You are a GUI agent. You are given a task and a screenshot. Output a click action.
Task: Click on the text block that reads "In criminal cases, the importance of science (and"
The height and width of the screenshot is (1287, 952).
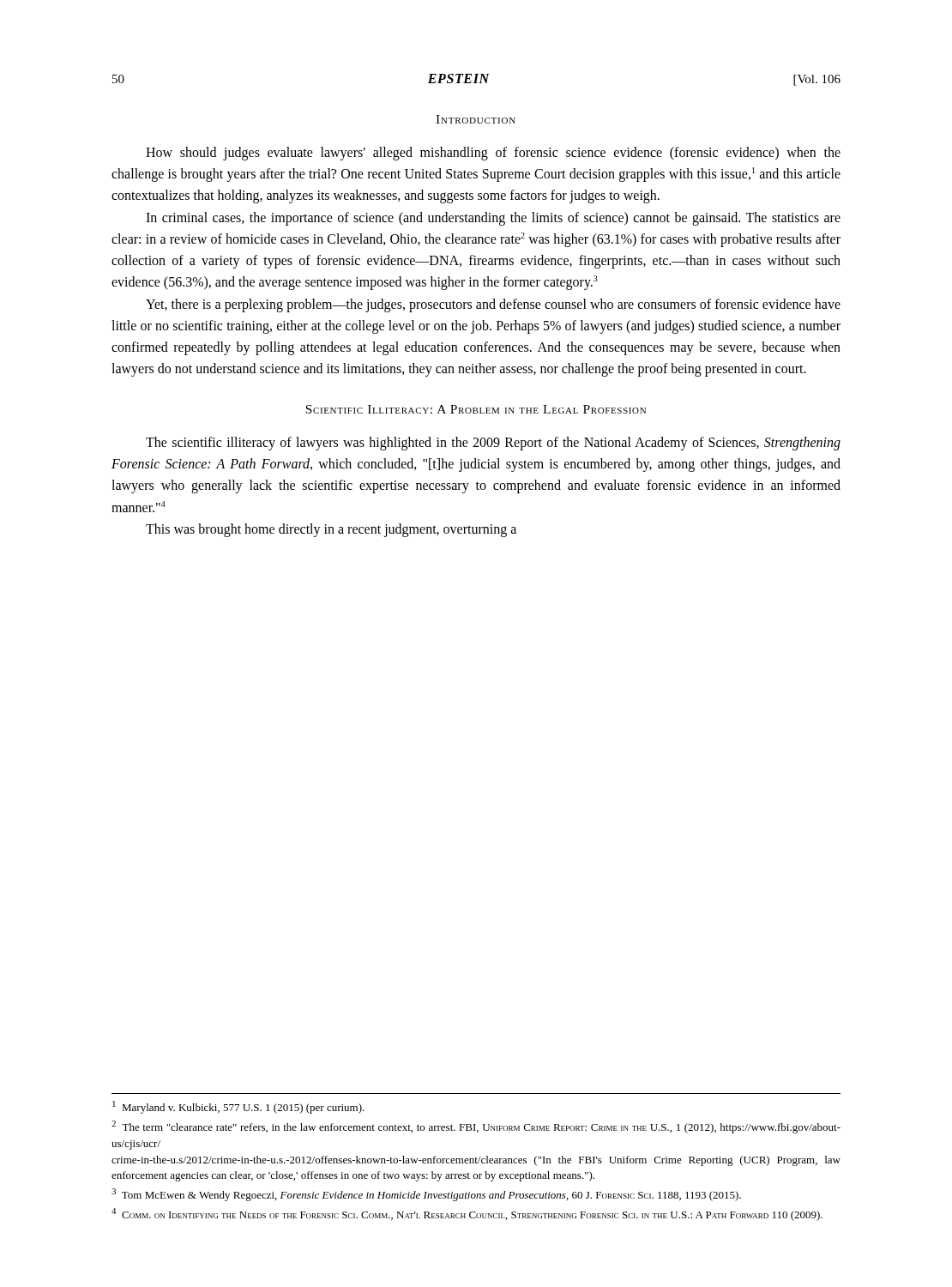point(476,250)
